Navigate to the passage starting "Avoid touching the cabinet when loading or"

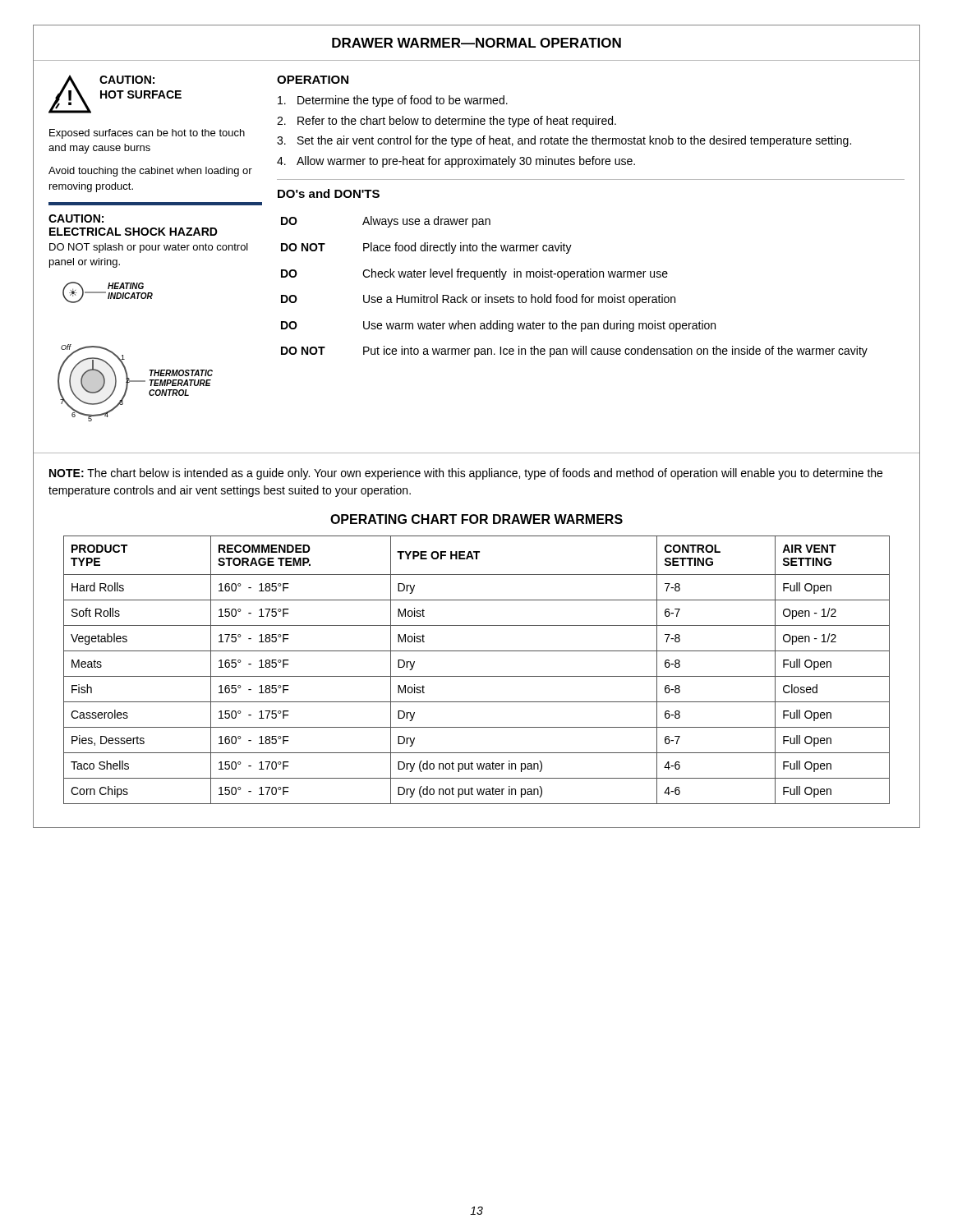coord(150,178)
